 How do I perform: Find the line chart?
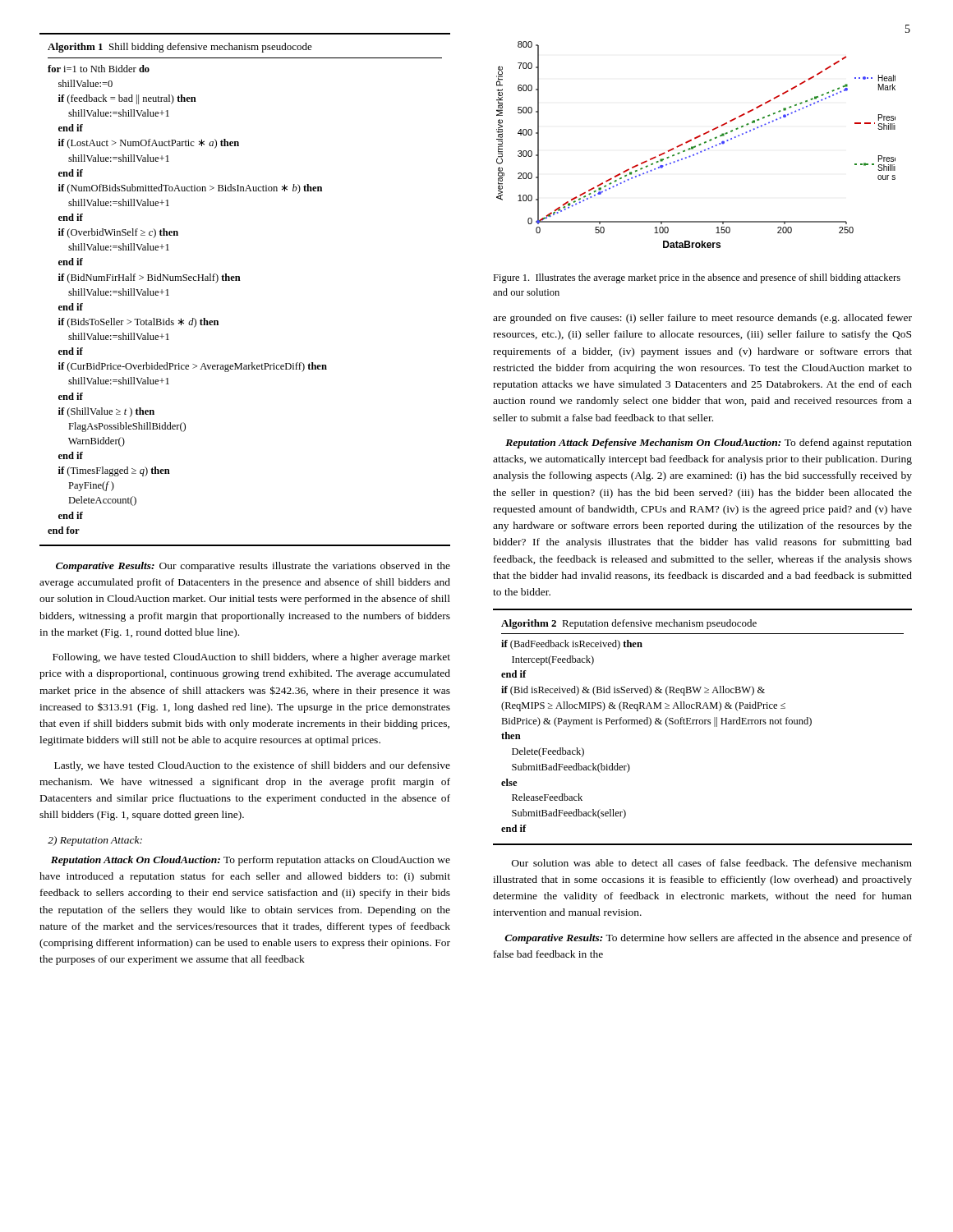click(x=694, y=150)
